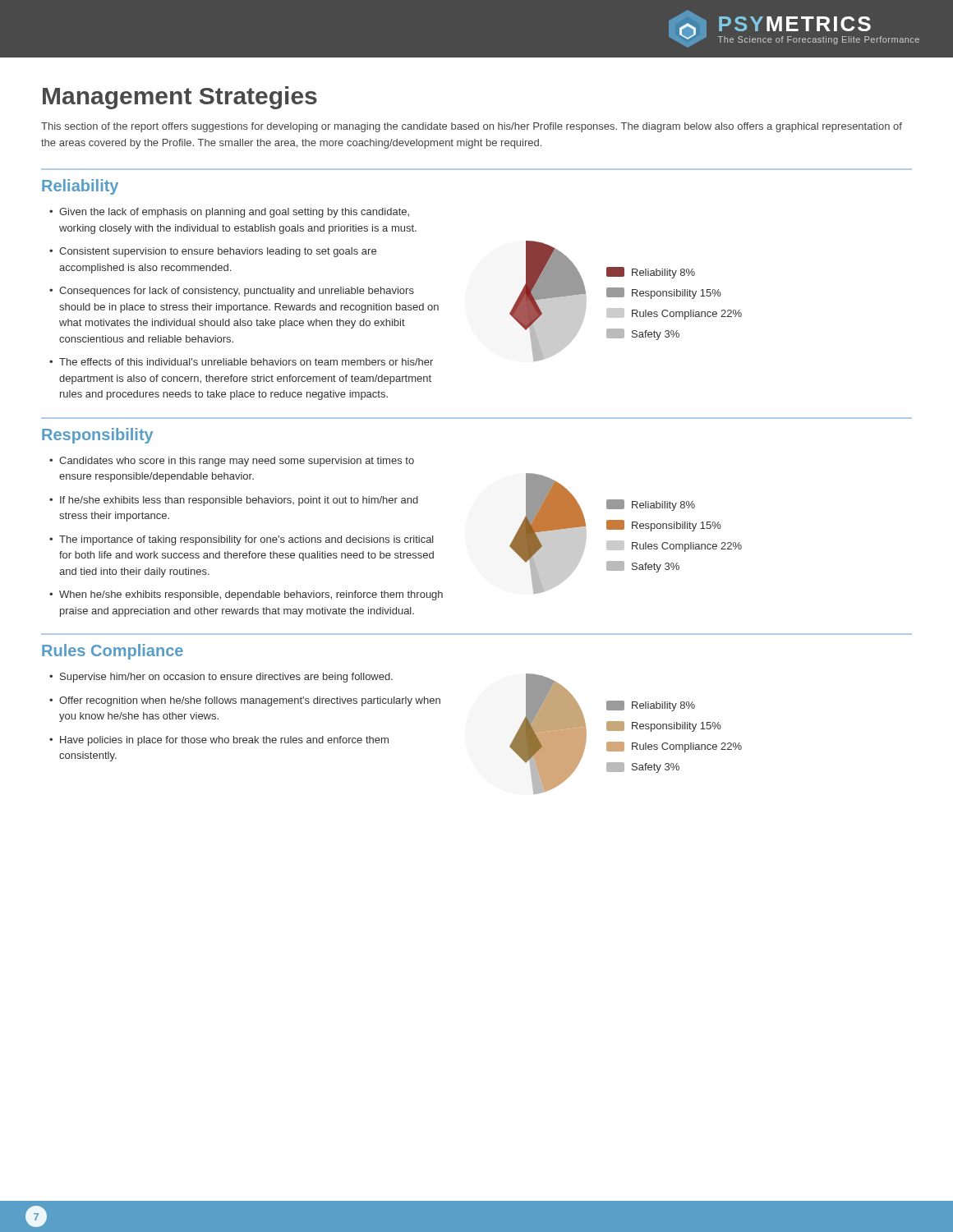Screen dimensions: 1232x953
Task: Locate the block of text that opens with "•Consequences for lack of consistency, punctuality and"
Action: click(x=244, y=314)
